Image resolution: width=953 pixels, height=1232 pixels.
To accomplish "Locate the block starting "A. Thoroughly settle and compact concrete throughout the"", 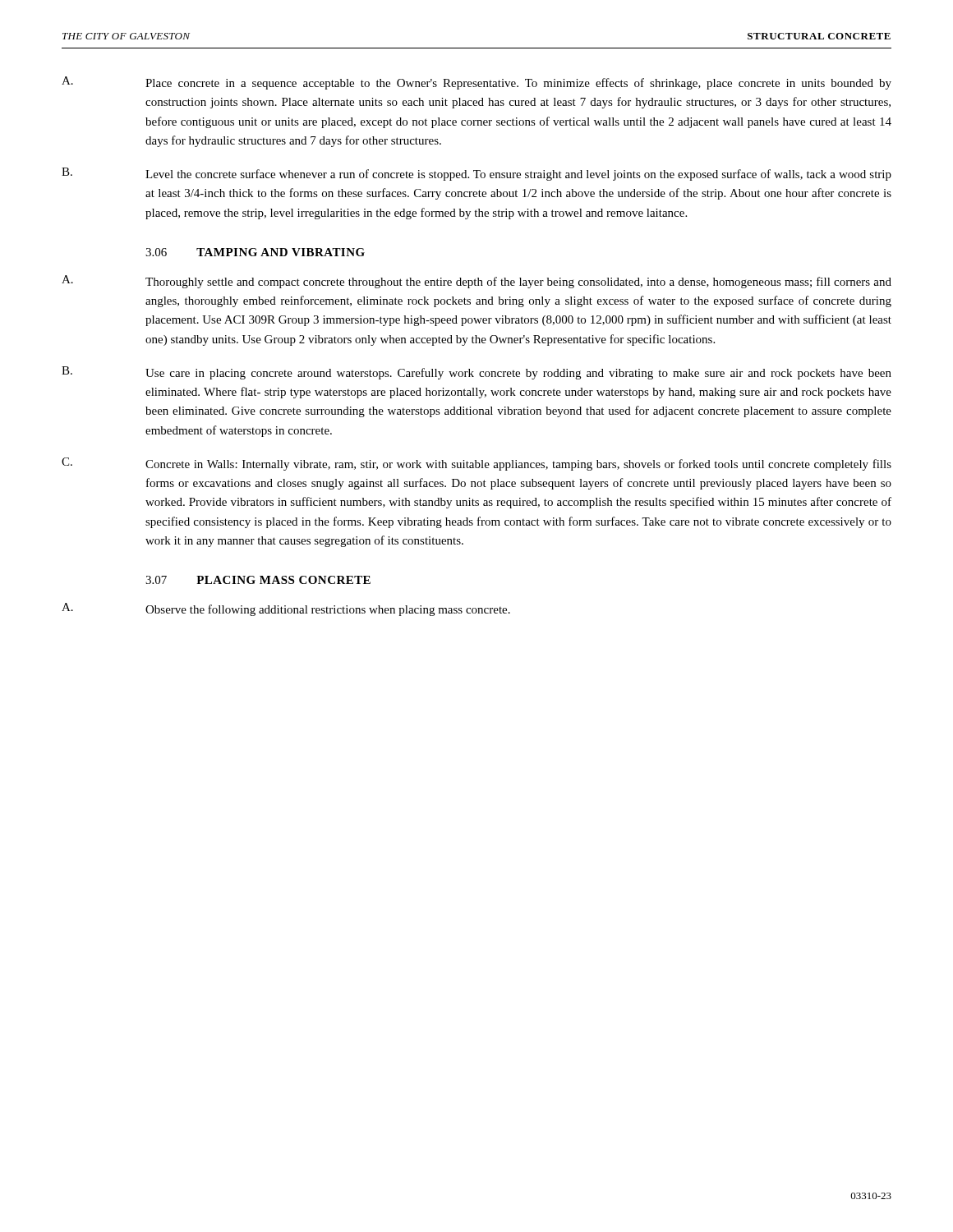I will [476, 311].
